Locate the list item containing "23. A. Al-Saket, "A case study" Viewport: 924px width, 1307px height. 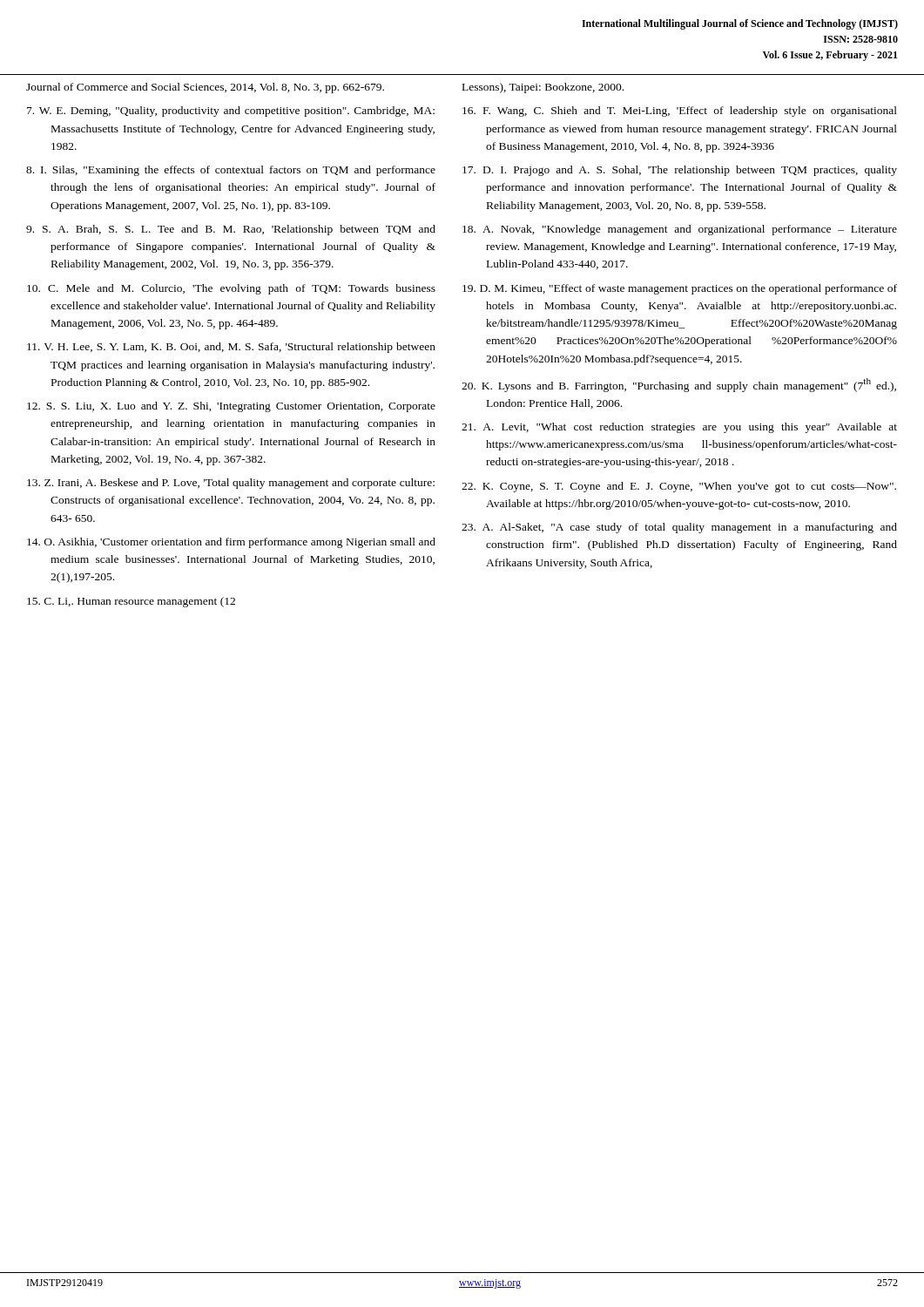pos(679,545)
